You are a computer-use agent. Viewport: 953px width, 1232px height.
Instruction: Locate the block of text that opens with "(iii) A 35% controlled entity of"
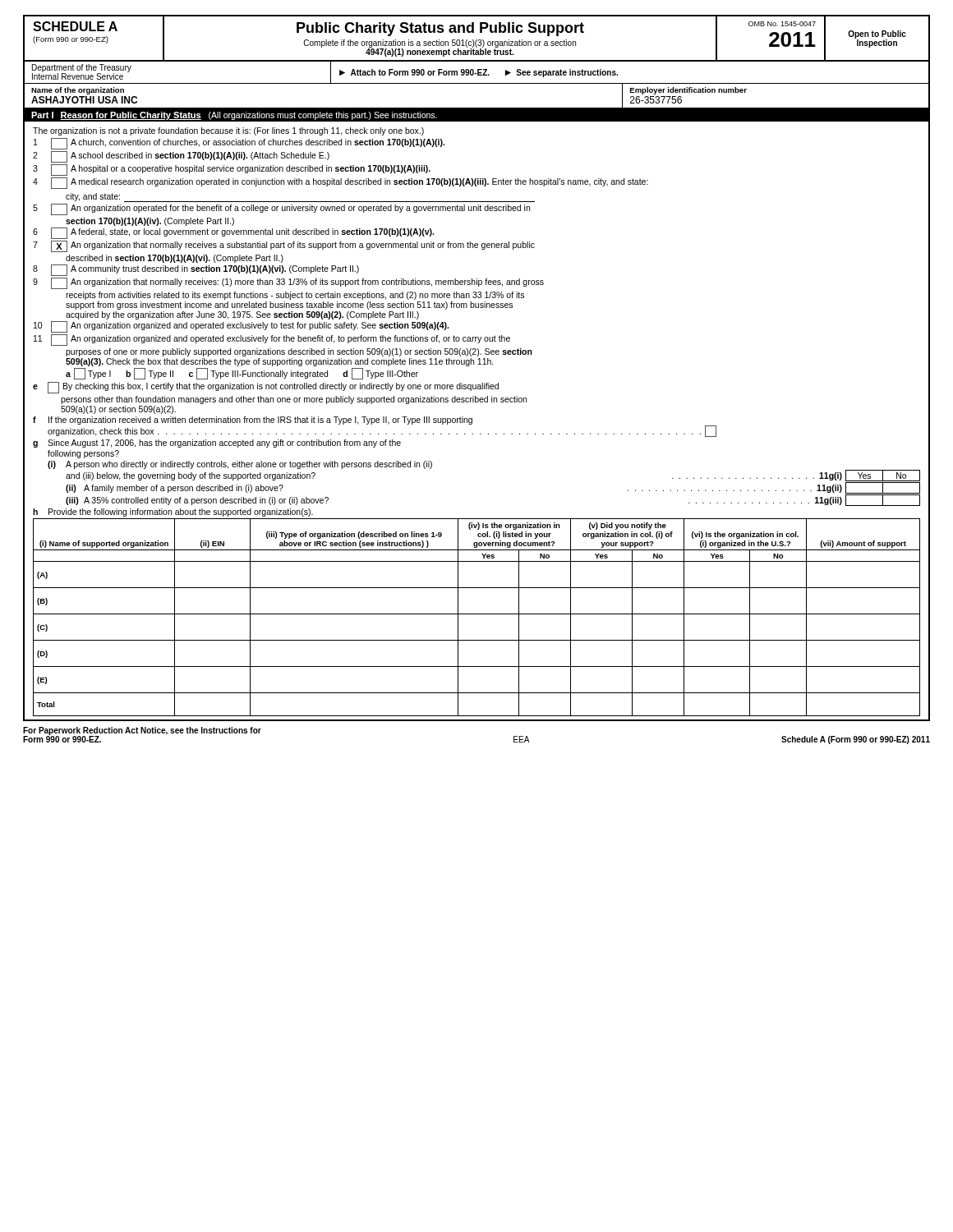[199, 500]
